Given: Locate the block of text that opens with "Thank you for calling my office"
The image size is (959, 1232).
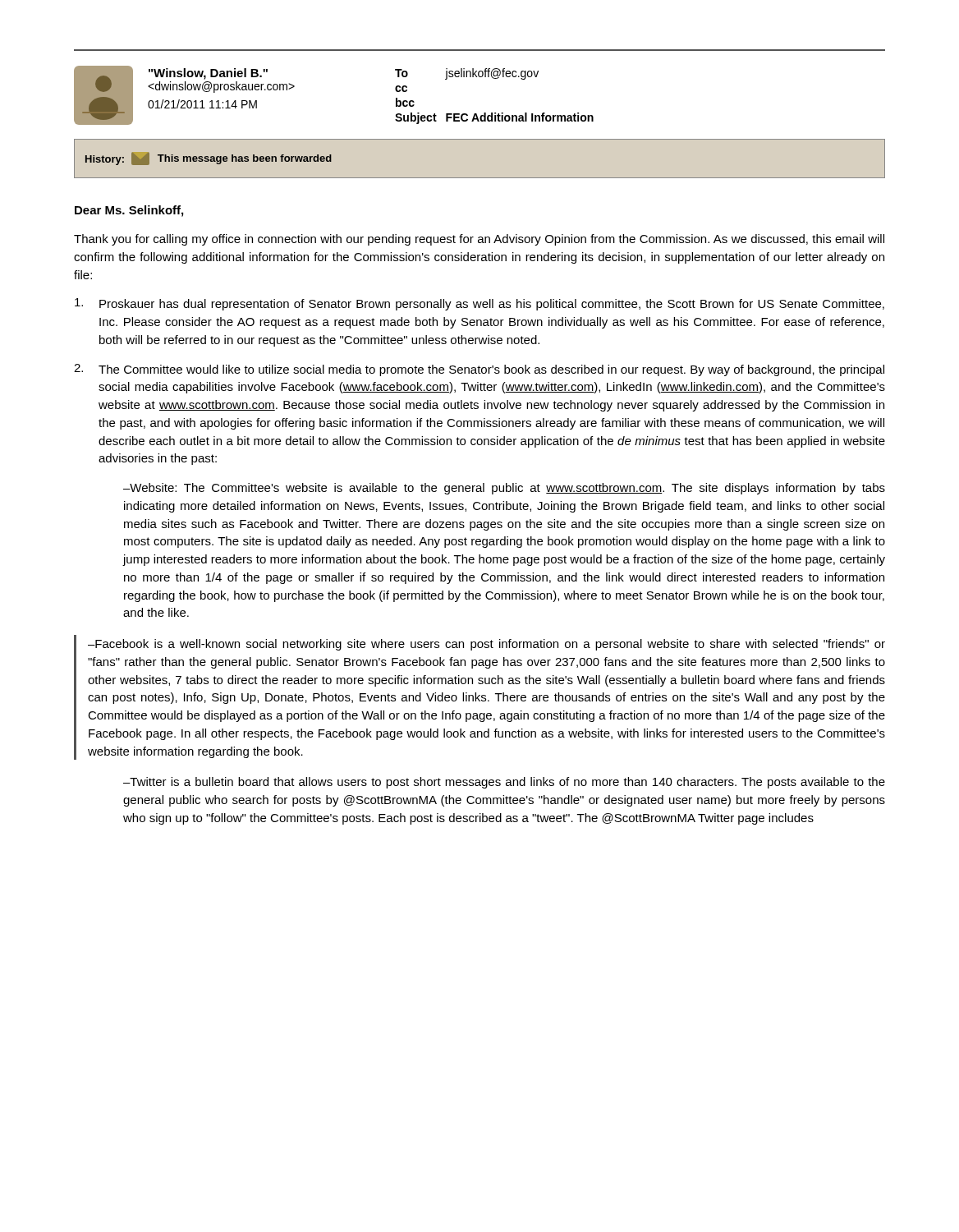Looking at the screenshot, I should (480, 256).
